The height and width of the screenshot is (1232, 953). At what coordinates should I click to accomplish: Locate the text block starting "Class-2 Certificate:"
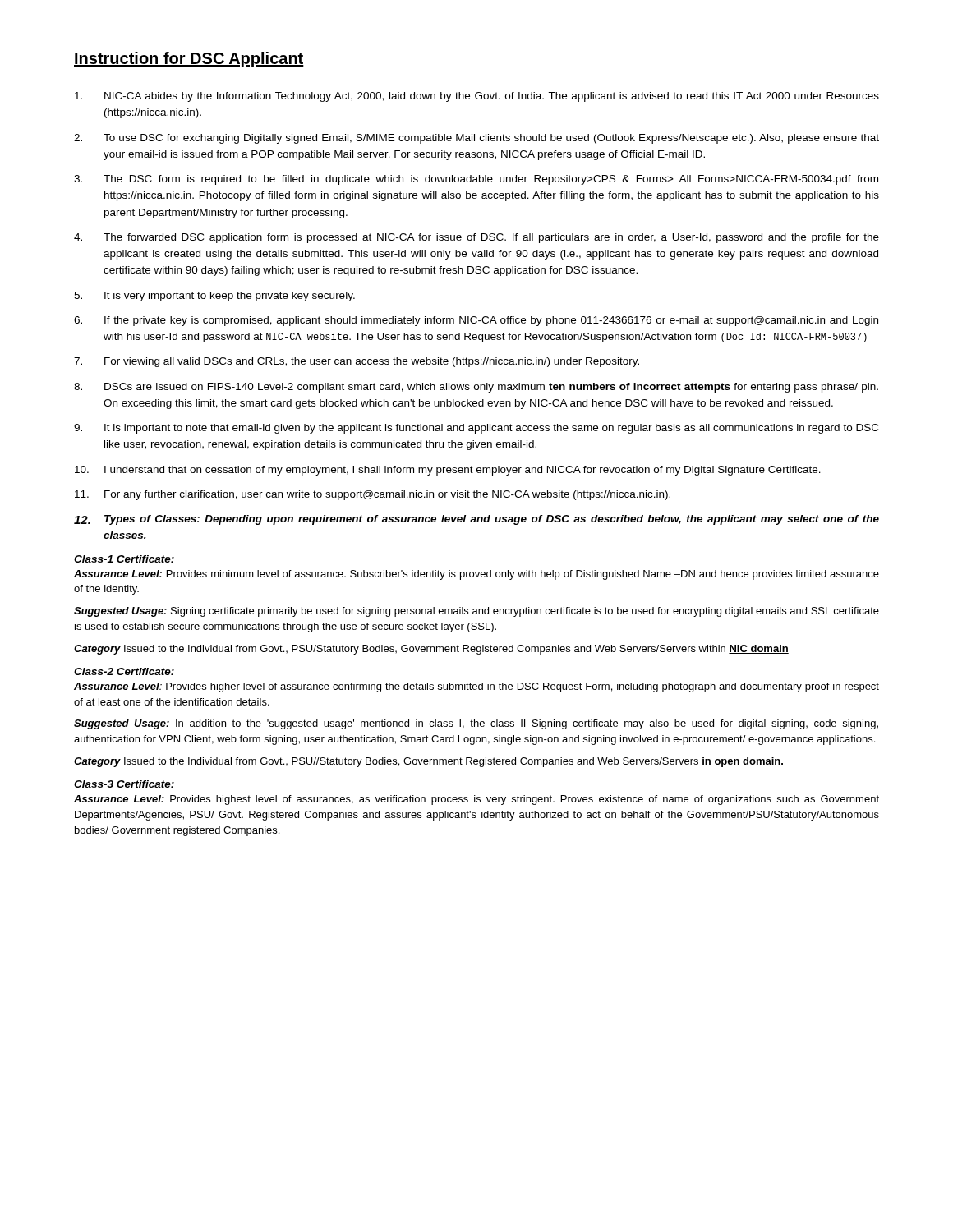pyautogui.click(x=124, y=671)
